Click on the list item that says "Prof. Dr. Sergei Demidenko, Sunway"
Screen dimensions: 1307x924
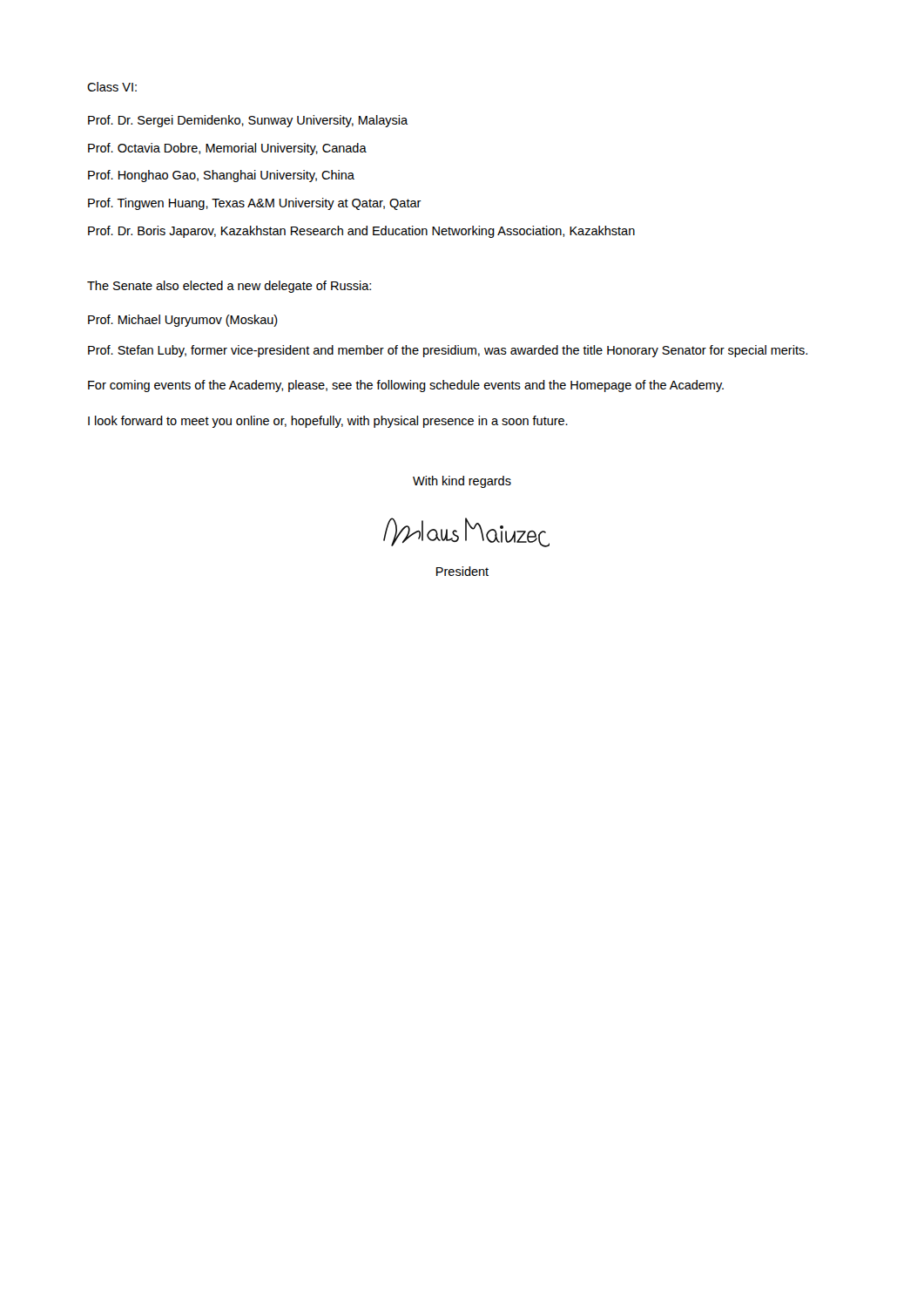click(x=247, y=120)
